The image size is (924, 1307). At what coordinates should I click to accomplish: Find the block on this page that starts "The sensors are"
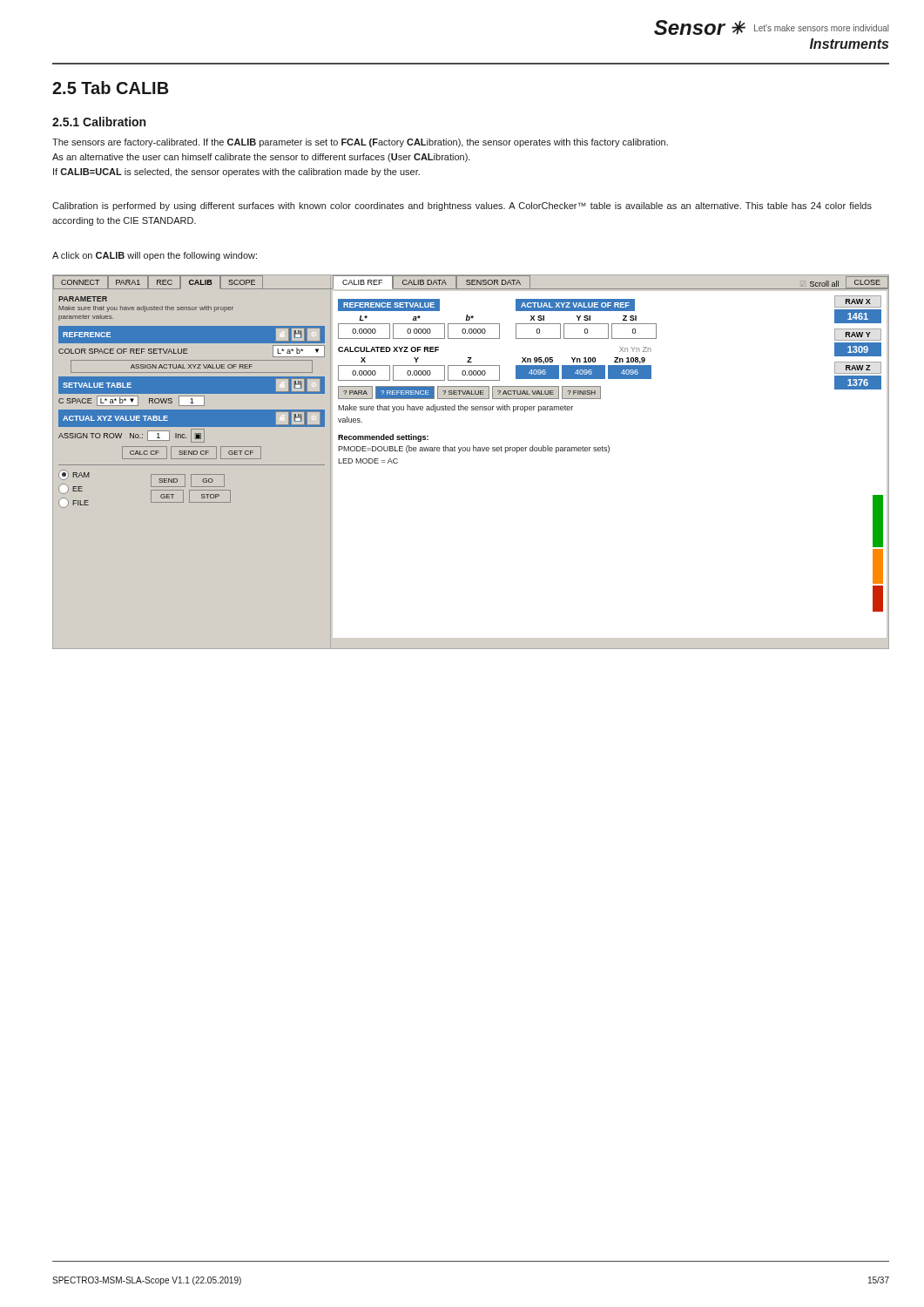360,157
